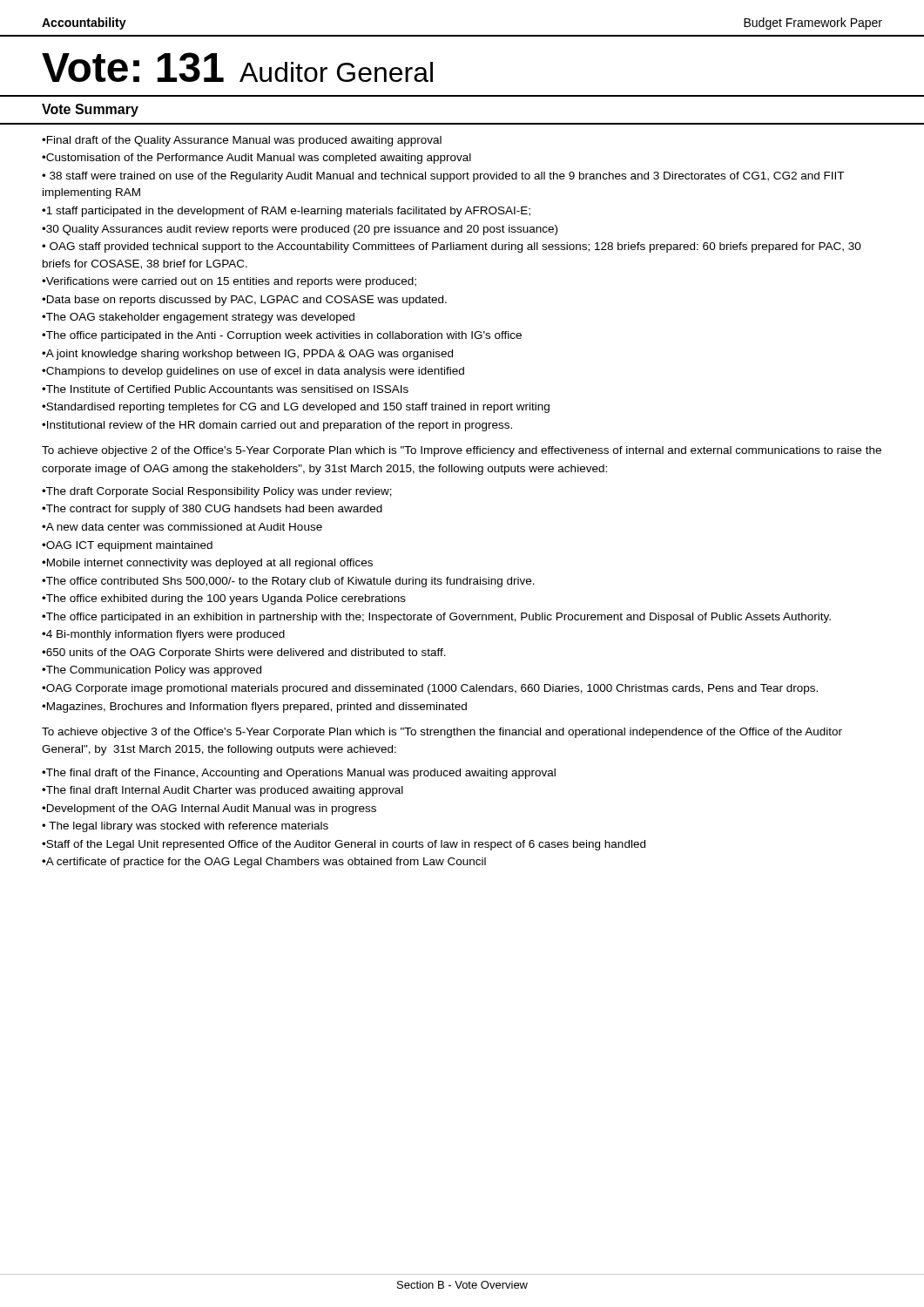
Task: Select the section header
Action: [x=90, y=109]
